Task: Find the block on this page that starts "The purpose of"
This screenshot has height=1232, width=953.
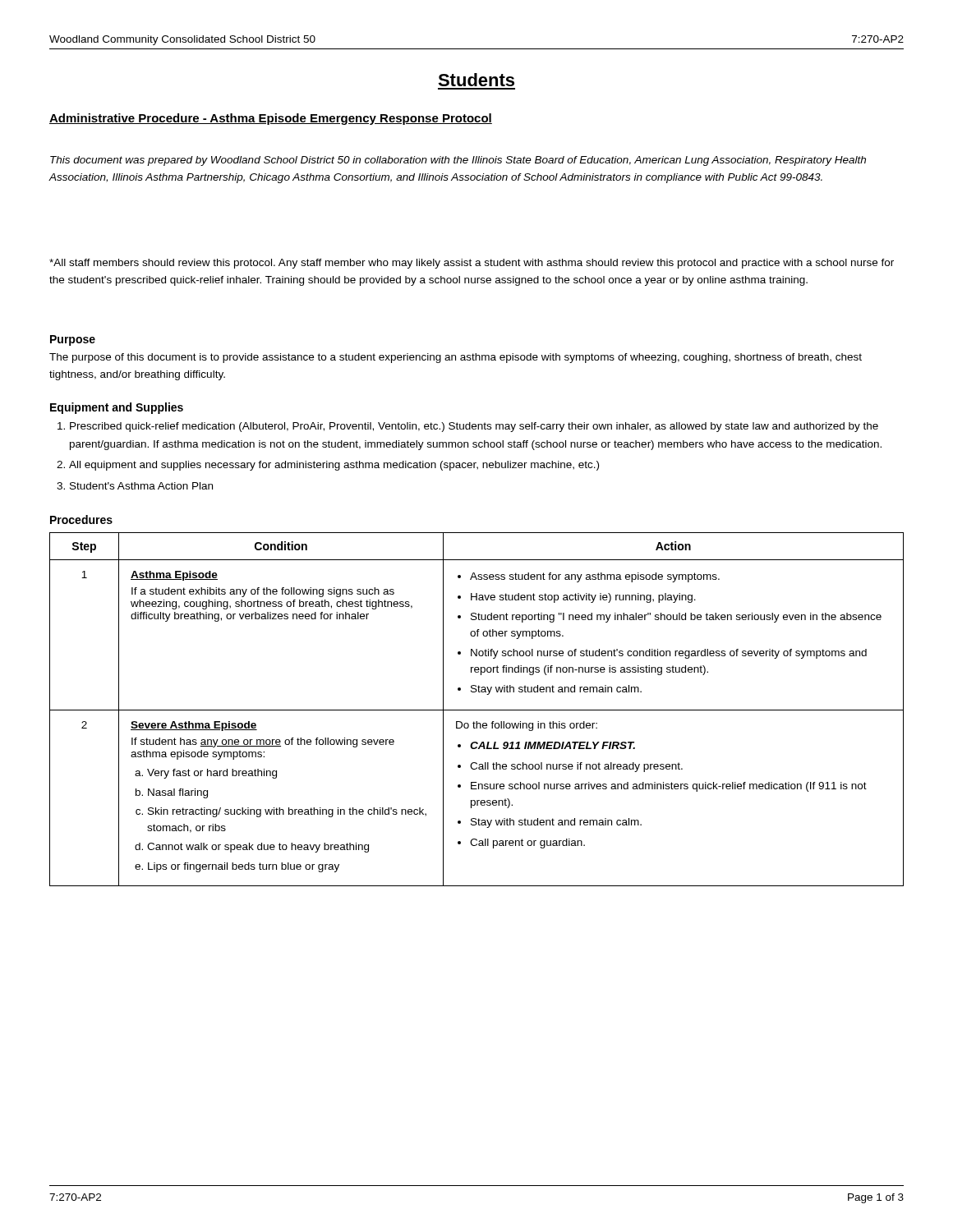Action: tap(456, 365)
